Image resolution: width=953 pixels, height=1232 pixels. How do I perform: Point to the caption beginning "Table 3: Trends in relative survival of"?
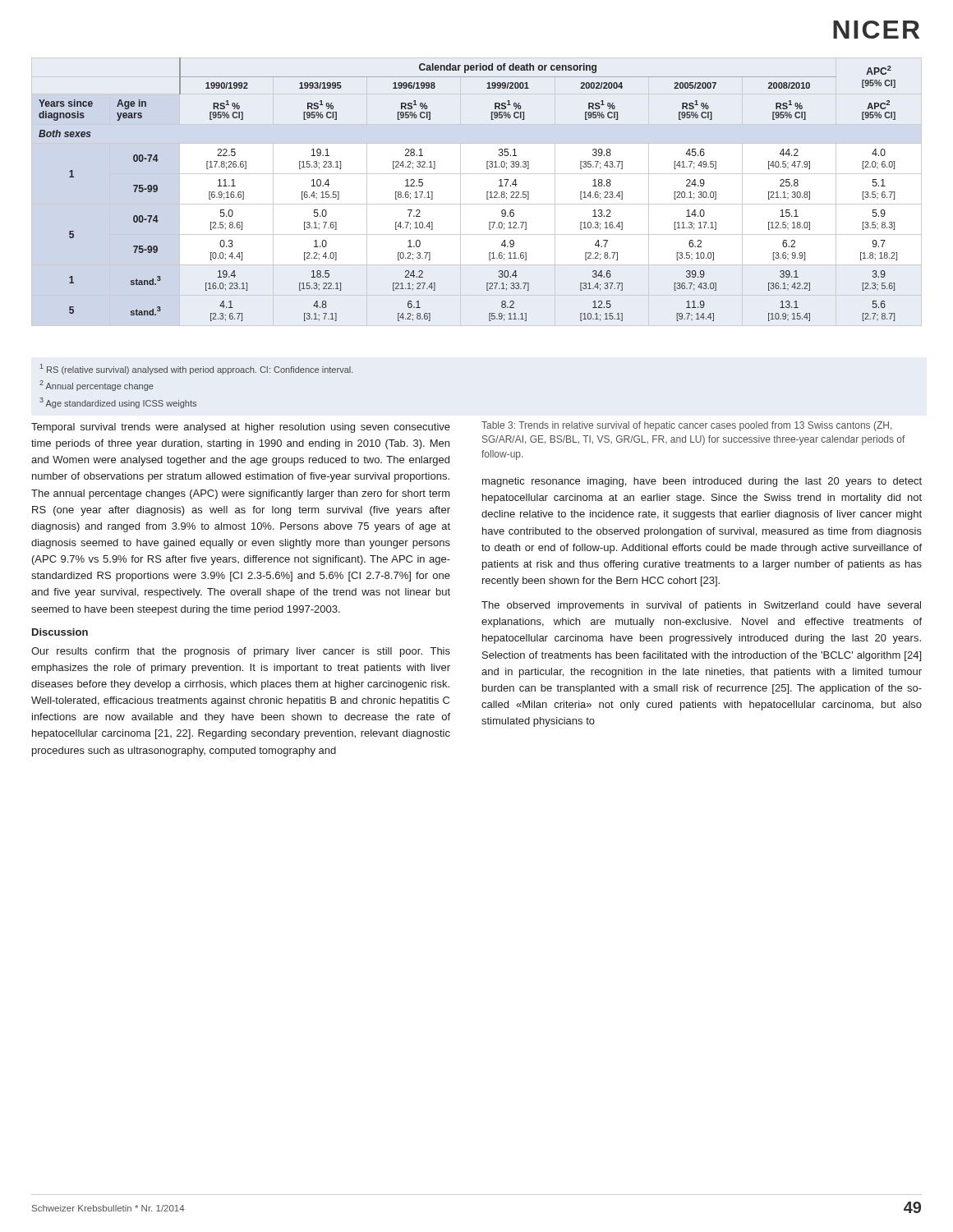point(693,440)
